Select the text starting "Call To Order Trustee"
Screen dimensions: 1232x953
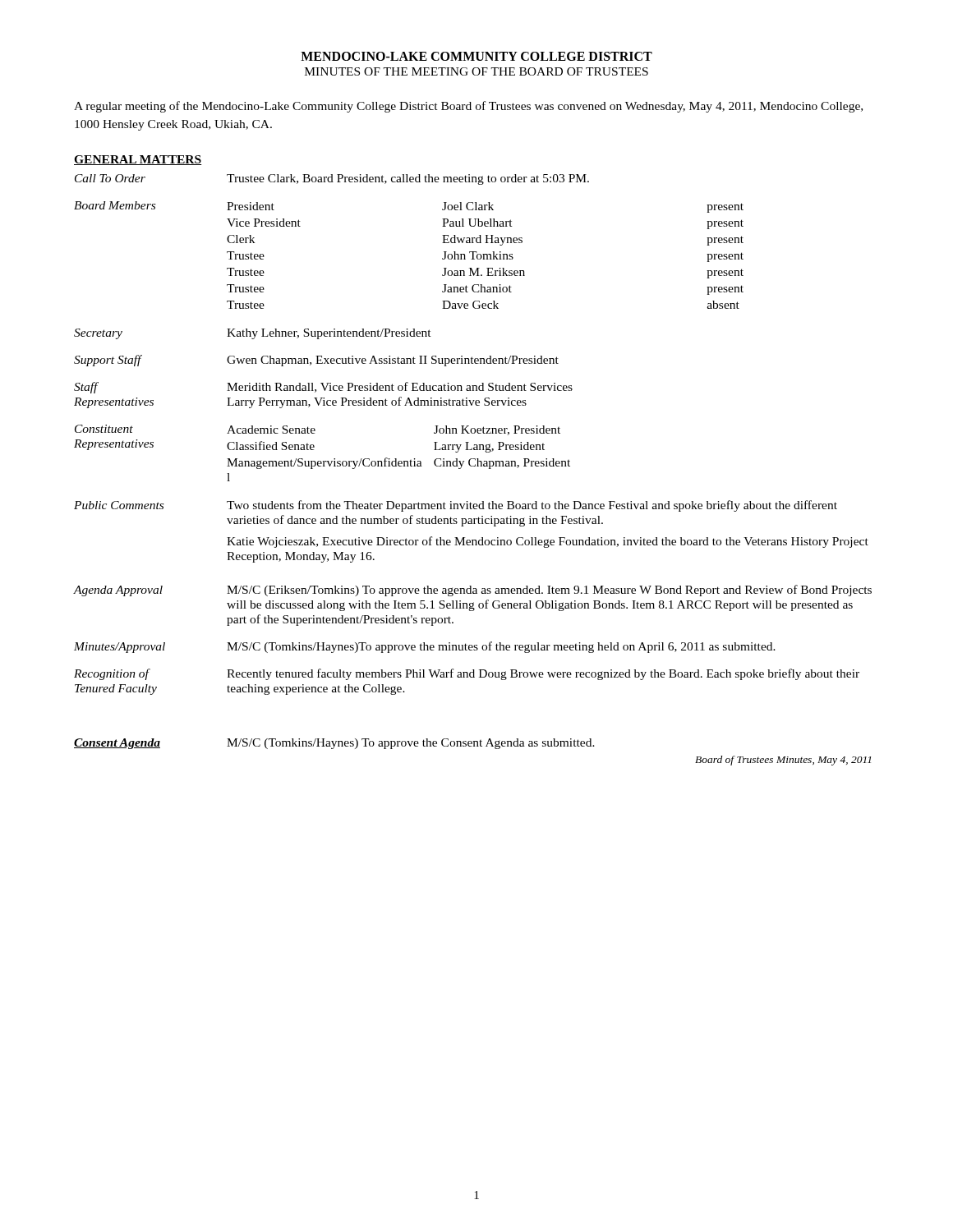click(476, 180)
